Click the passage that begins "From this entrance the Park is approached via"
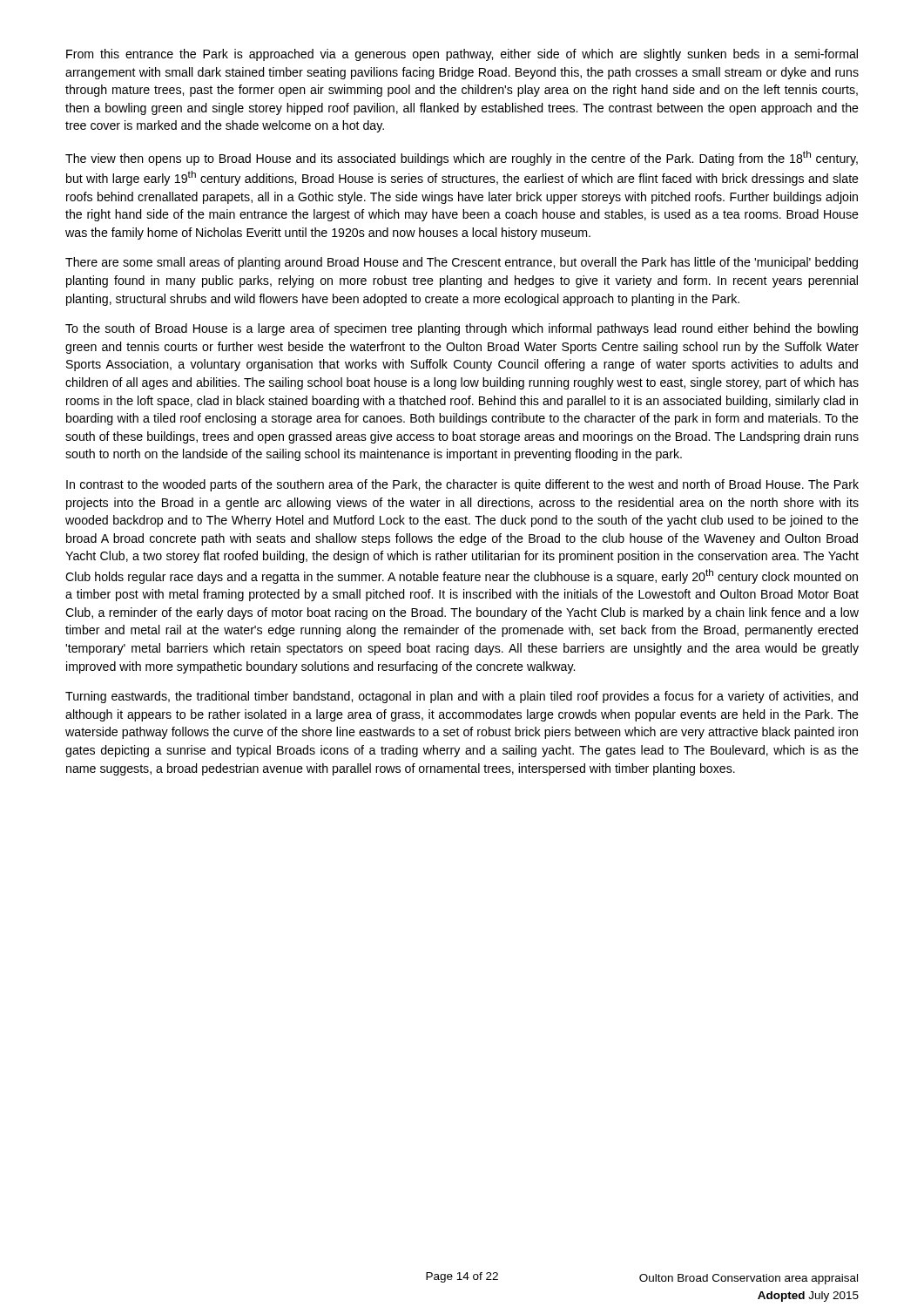 [462, 90]
